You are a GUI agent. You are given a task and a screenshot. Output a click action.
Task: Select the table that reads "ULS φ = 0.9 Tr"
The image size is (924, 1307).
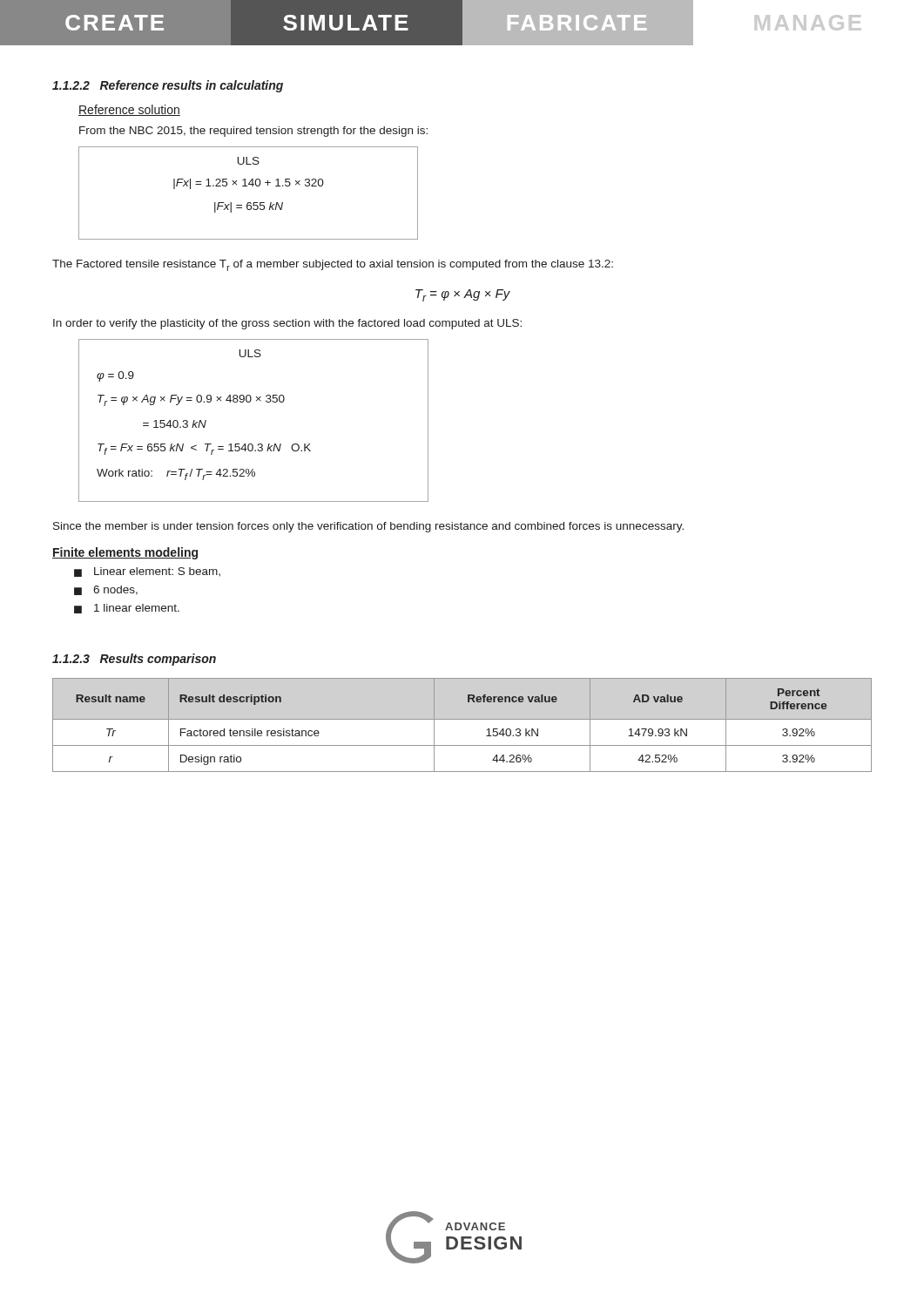click(475, 420)
